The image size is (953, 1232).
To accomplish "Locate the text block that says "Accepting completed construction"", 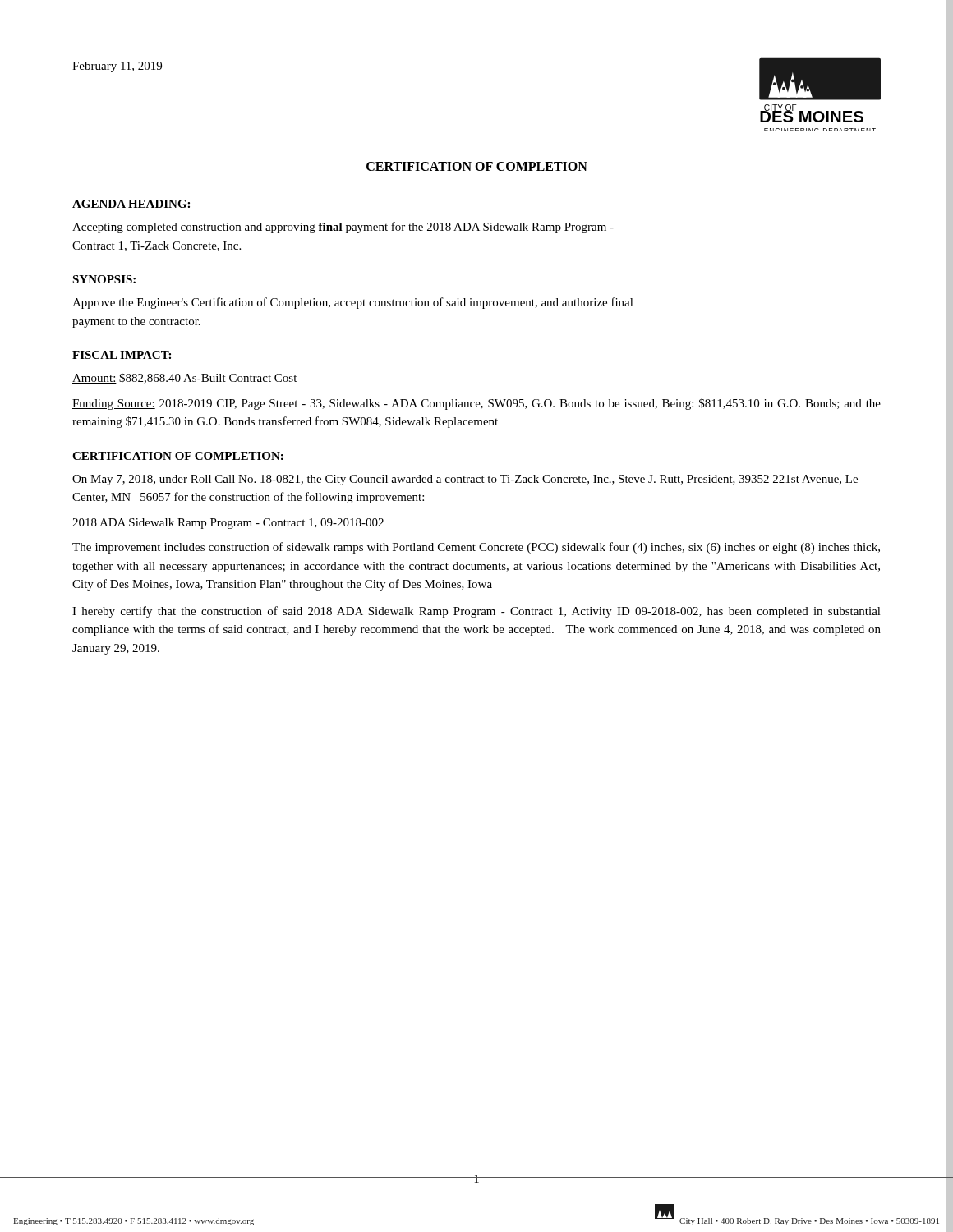I will tap(343, 236).
